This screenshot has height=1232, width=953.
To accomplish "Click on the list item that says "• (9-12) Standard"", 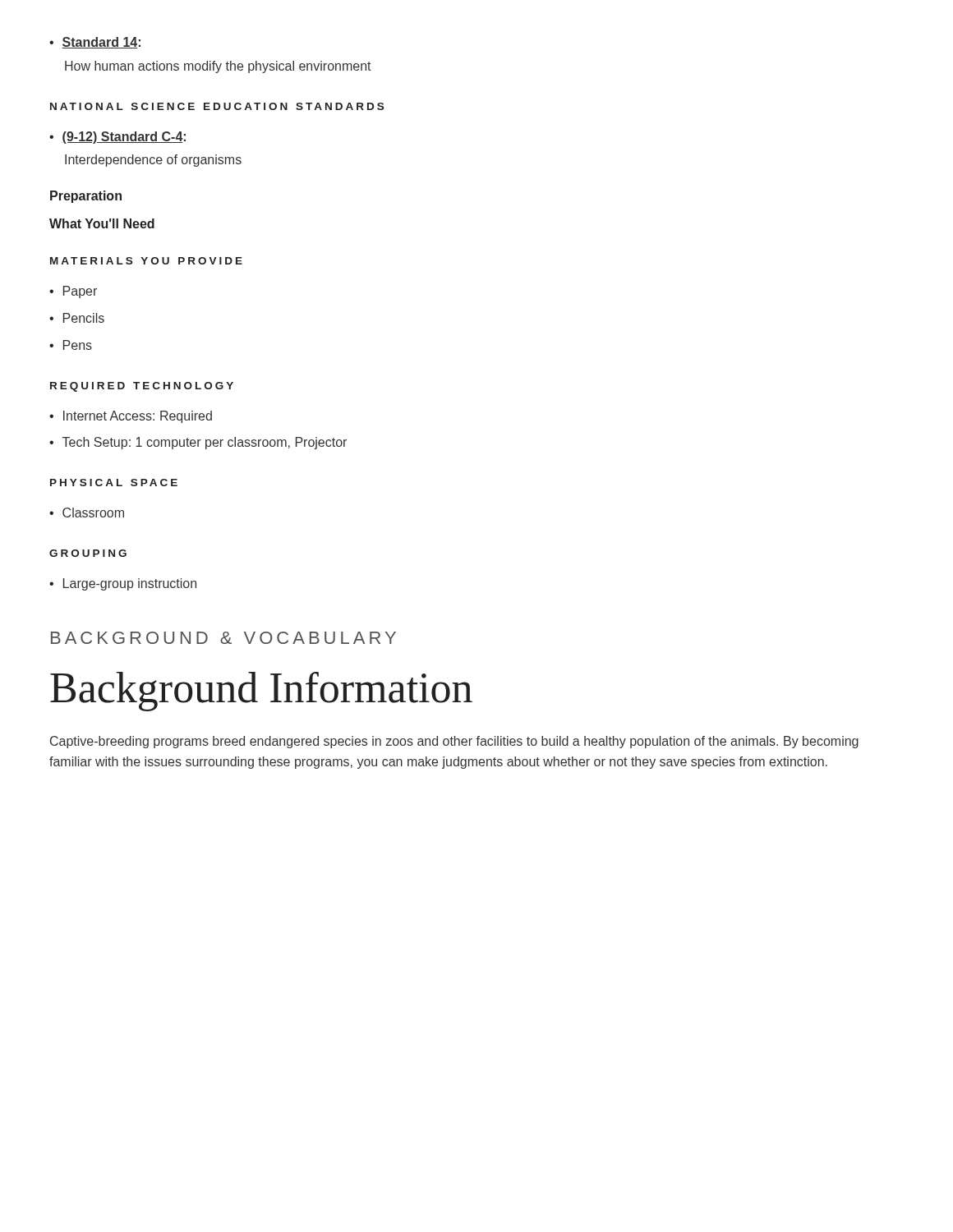I will [x=118, y=137].
